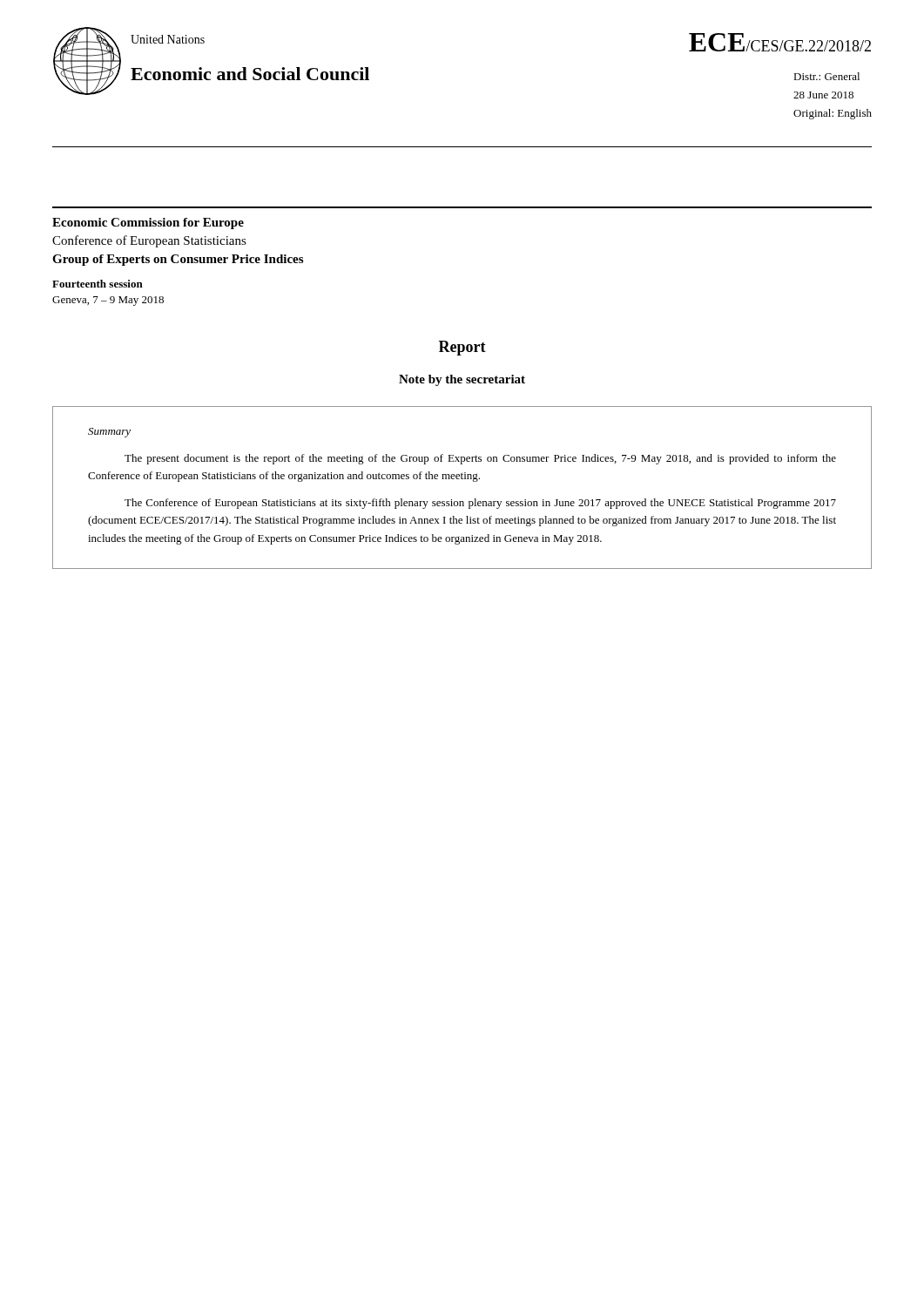Select the region starting "Economic Commission for Europe"

[x=148, y=222]
